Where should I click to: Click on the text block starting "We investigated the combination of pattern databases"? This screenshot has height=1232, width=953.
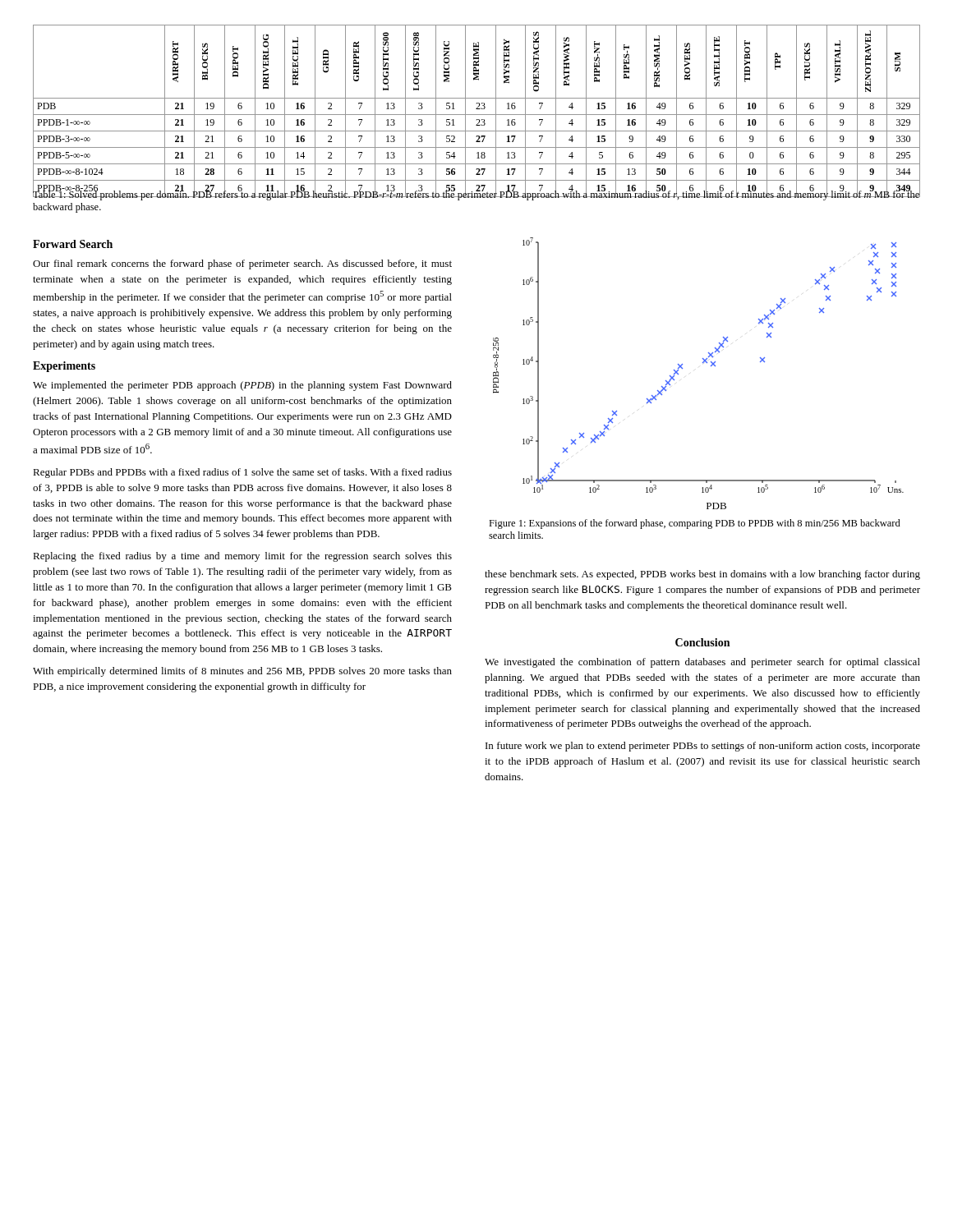coord(702,720)
